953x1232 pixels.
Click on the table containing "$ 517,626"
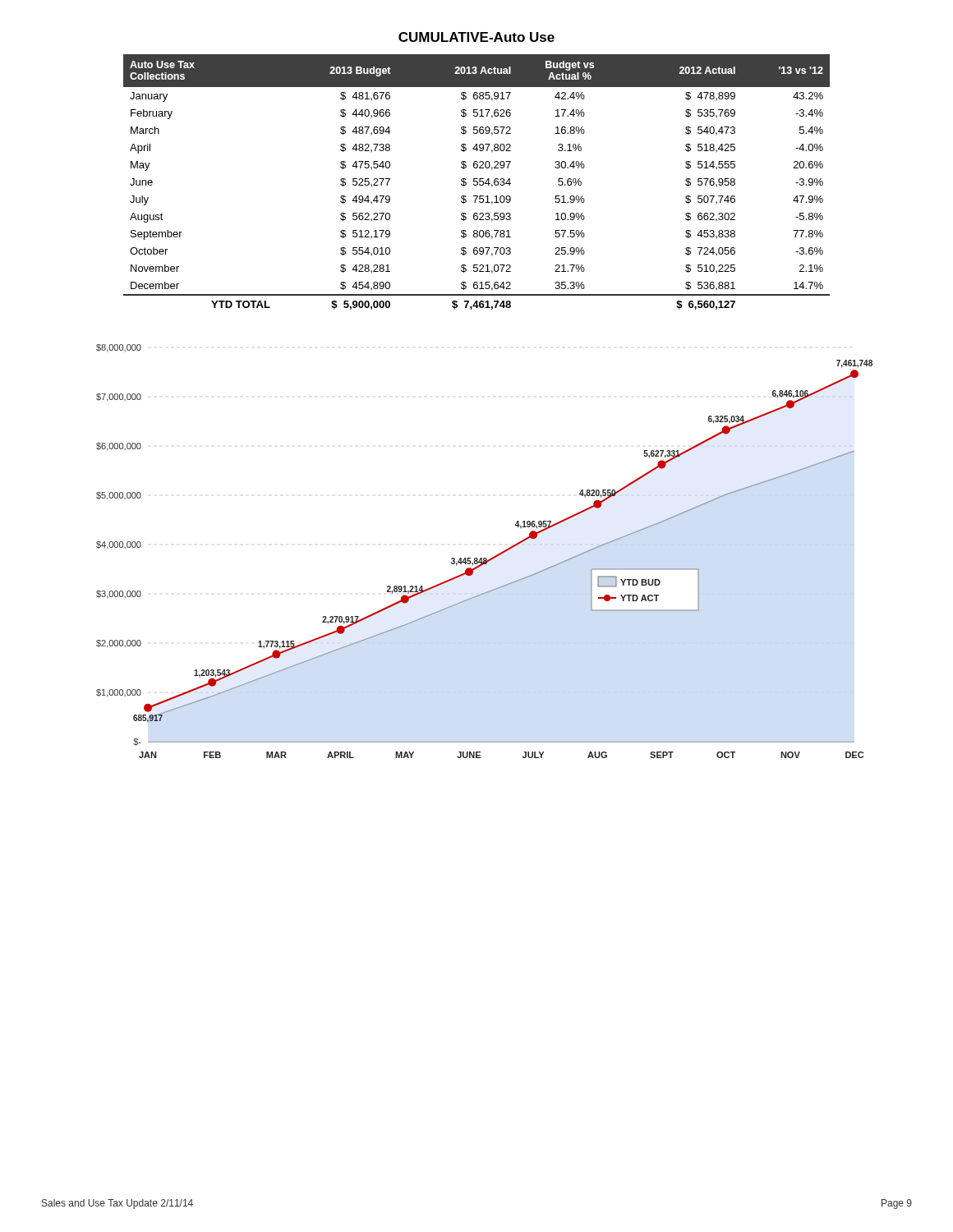[476, 184]
